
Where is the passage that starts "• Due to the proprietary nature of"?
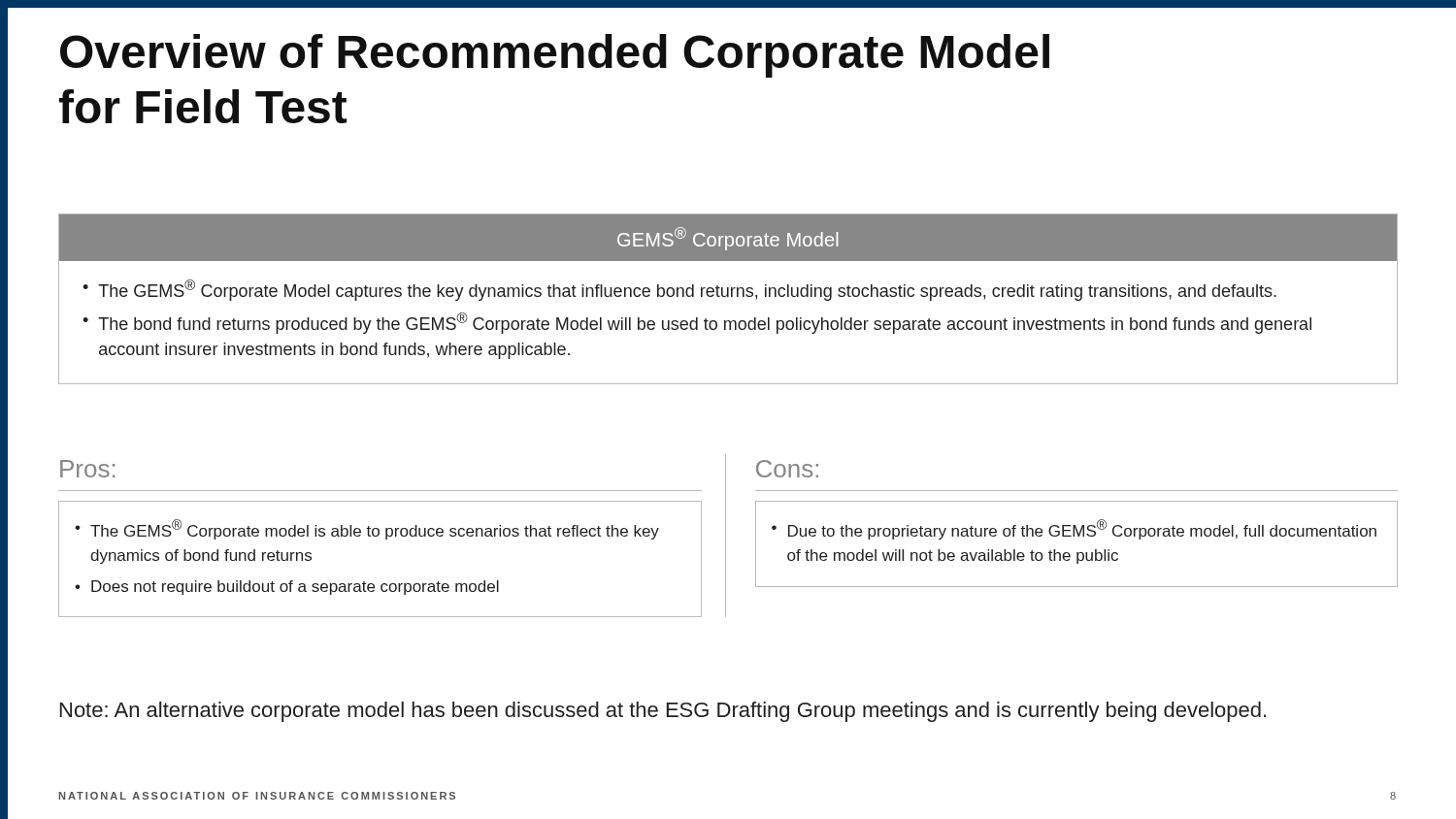pyautogui.click(x=1076, y=542)
